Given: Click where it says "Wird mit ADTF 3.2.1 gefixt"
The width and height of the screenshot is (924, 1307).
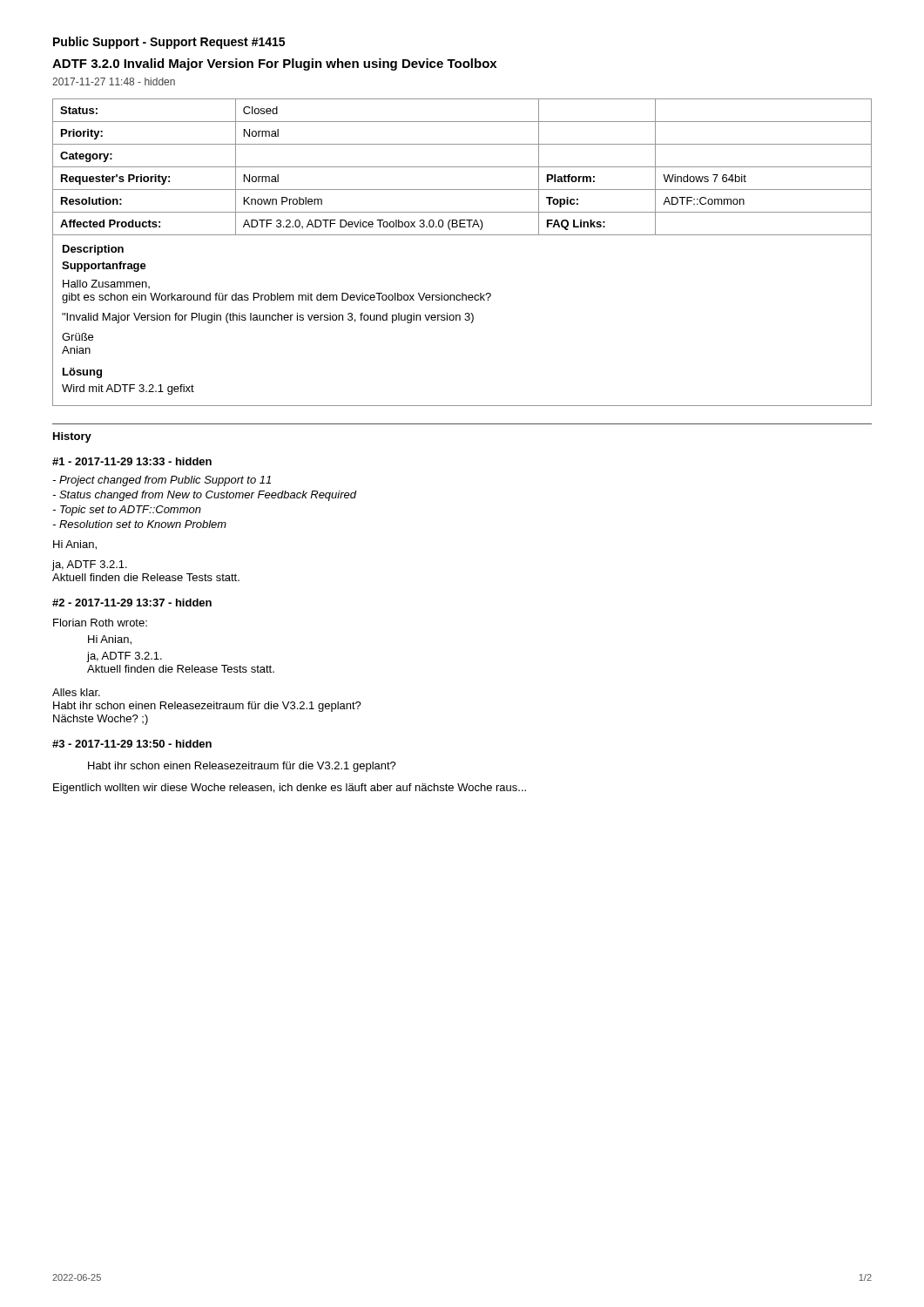Looking at the screenshot, I should [x=128, y=388].
